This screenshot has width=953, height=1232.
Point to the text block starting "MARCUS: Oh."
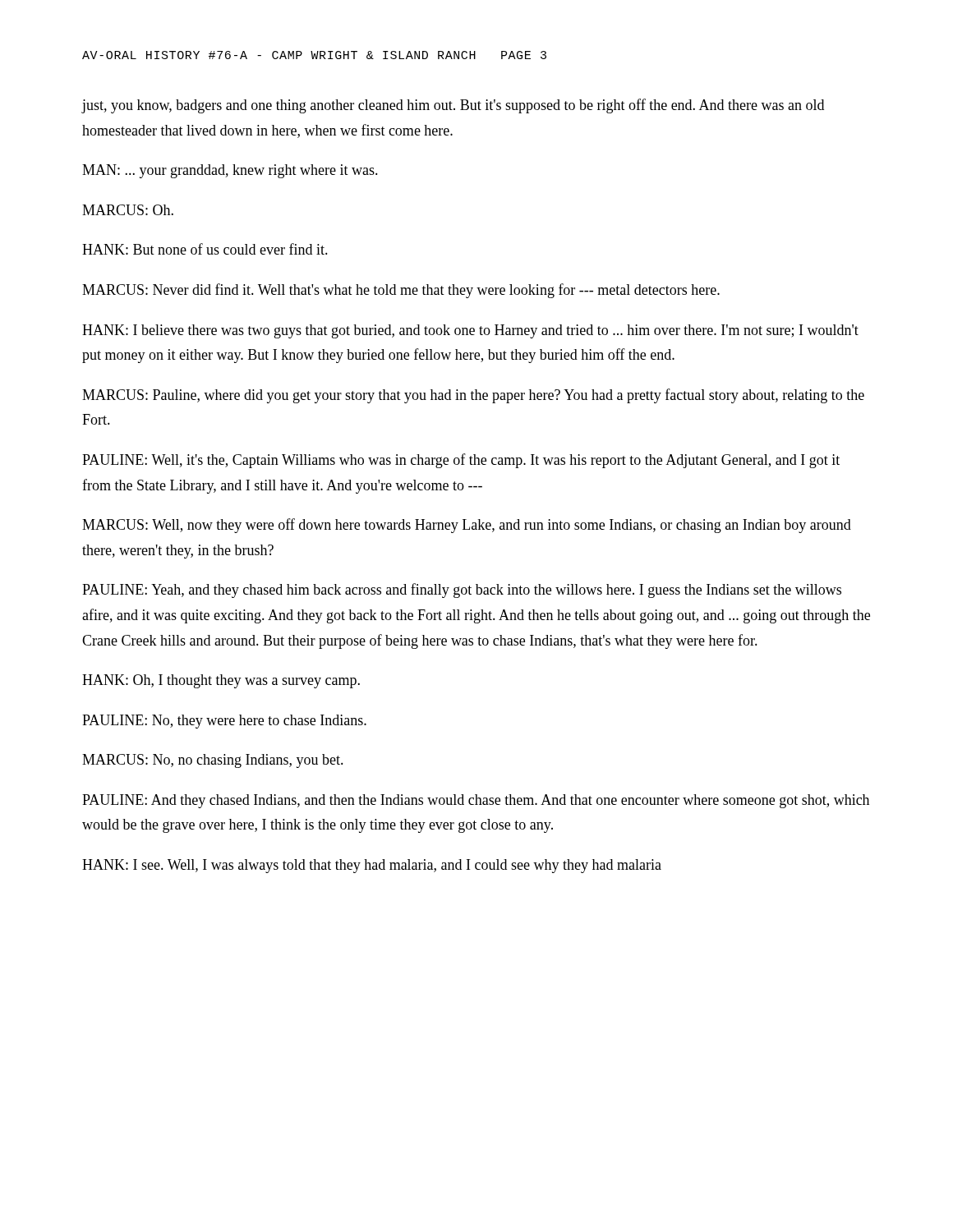click(128, 210)
